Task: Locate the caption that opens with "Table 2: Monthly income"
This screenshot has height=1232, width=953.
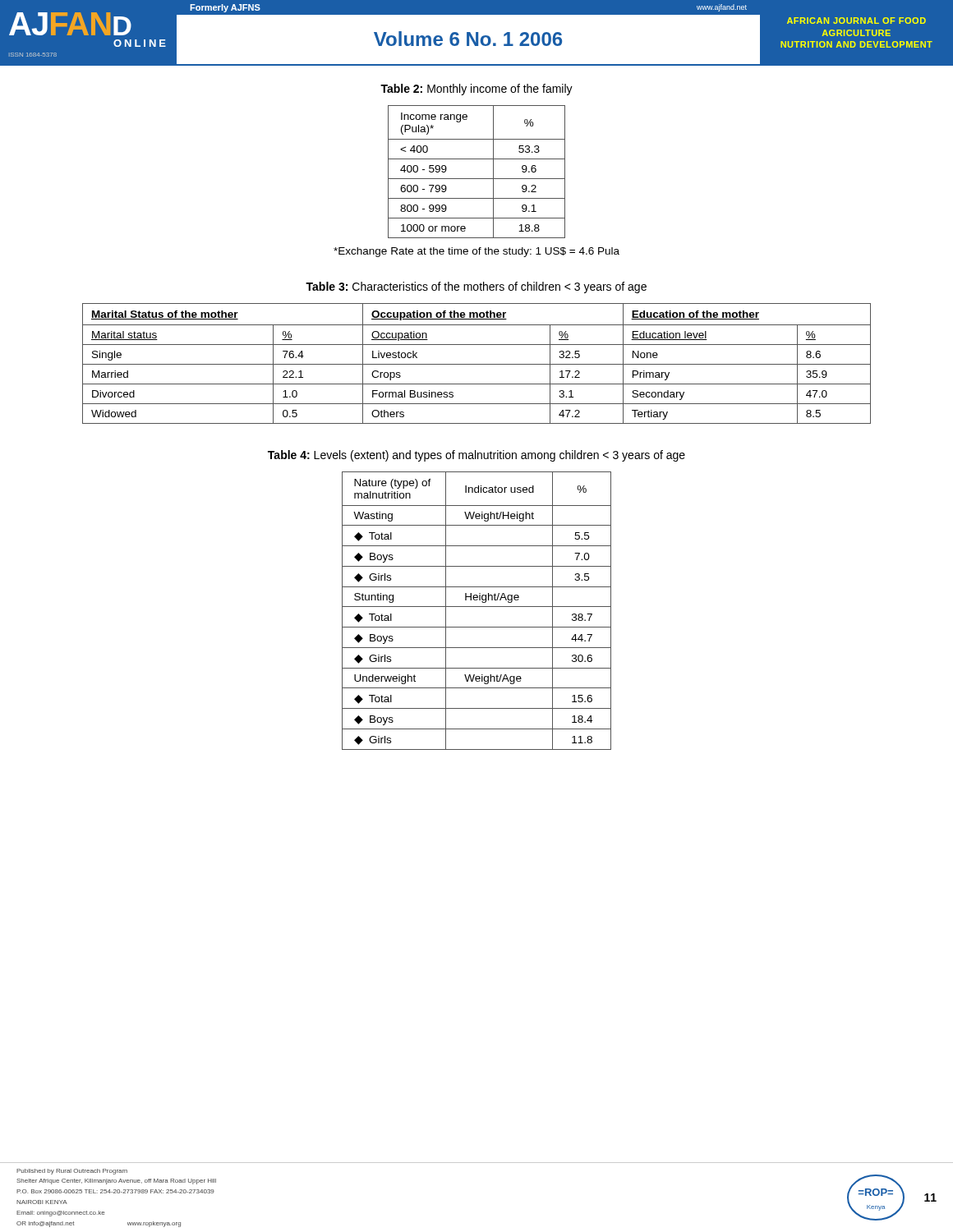Action: pos(476,89)
